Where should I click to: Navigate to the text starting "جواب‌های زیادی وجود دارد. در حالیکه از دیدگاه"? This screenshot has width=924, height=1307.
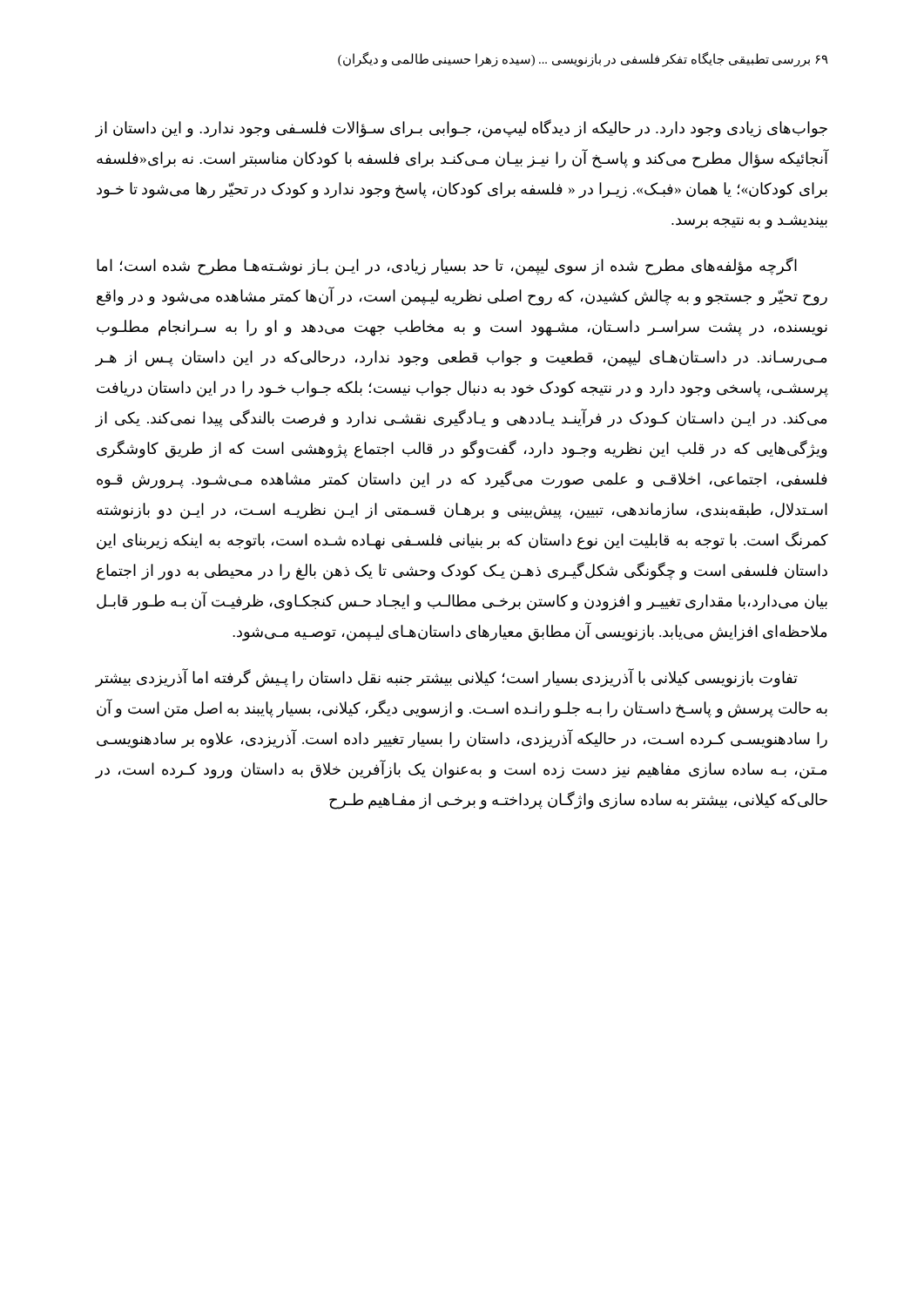coord(462,174)
